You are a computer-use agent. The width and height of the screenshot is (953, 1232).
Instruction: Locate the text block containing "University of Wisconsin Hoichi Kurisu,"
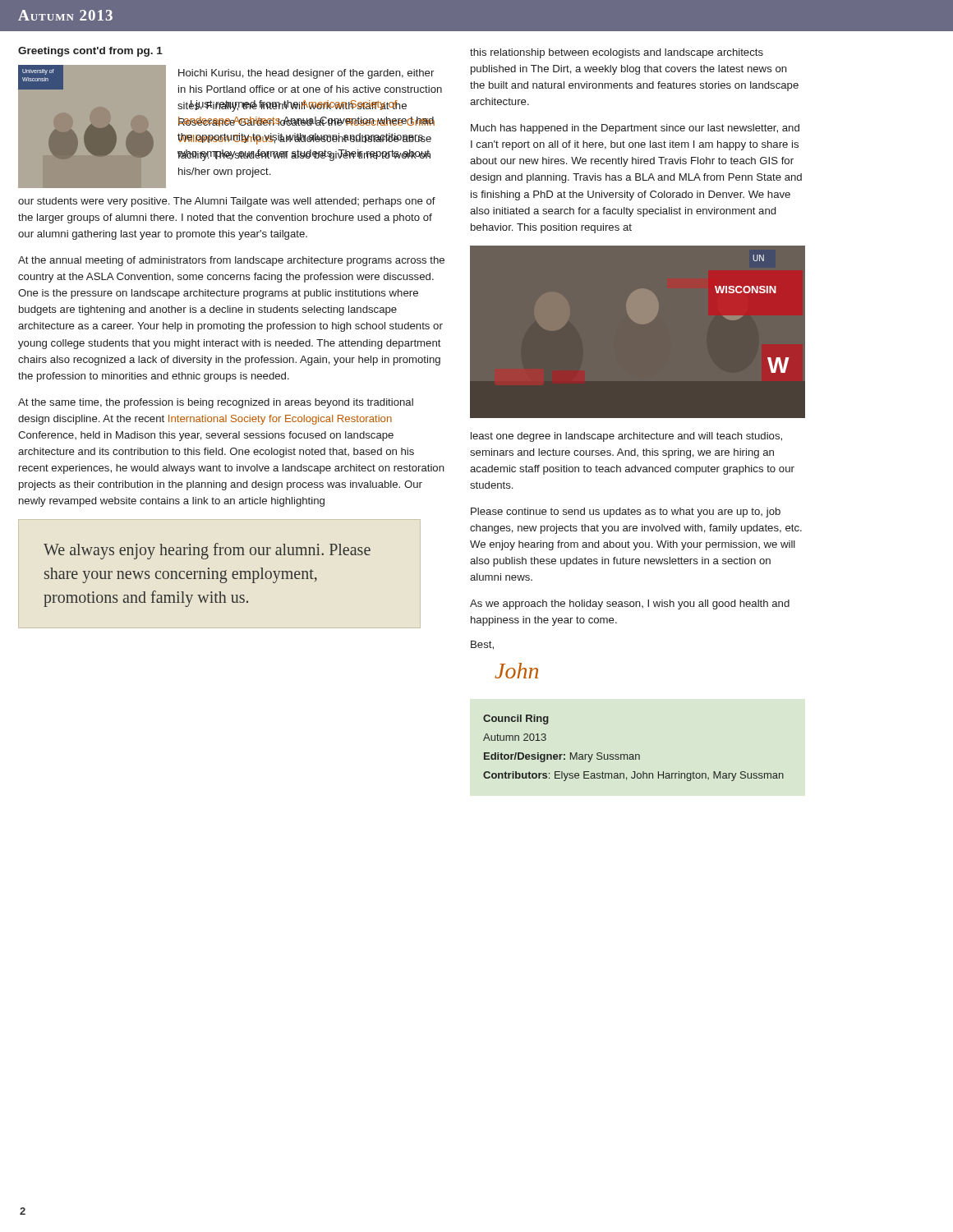[x=230, y=127]
